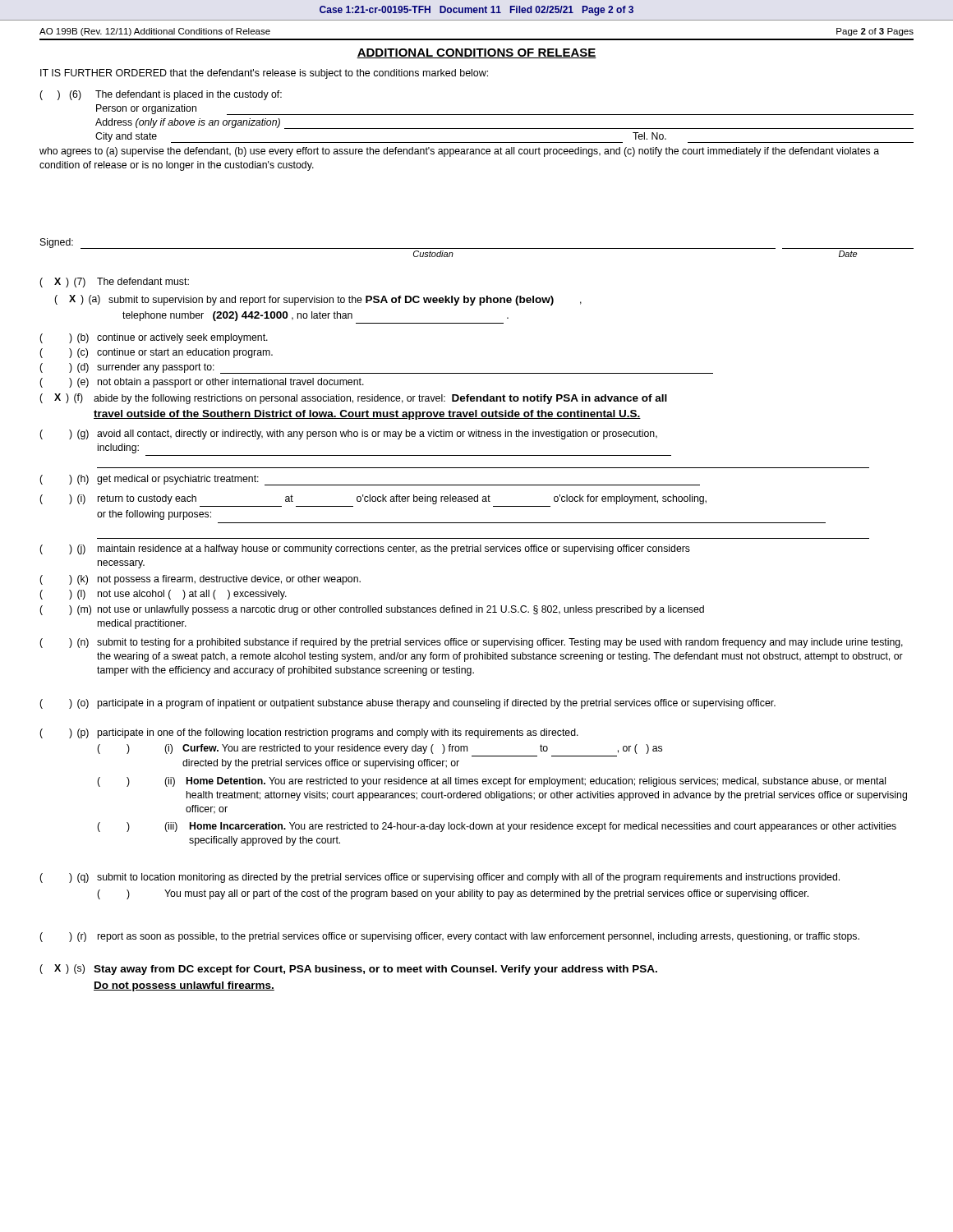Select the list item with the text "( ) (k)"
The width and height of the screenshot is (953, 1232).
pos(200,580)
